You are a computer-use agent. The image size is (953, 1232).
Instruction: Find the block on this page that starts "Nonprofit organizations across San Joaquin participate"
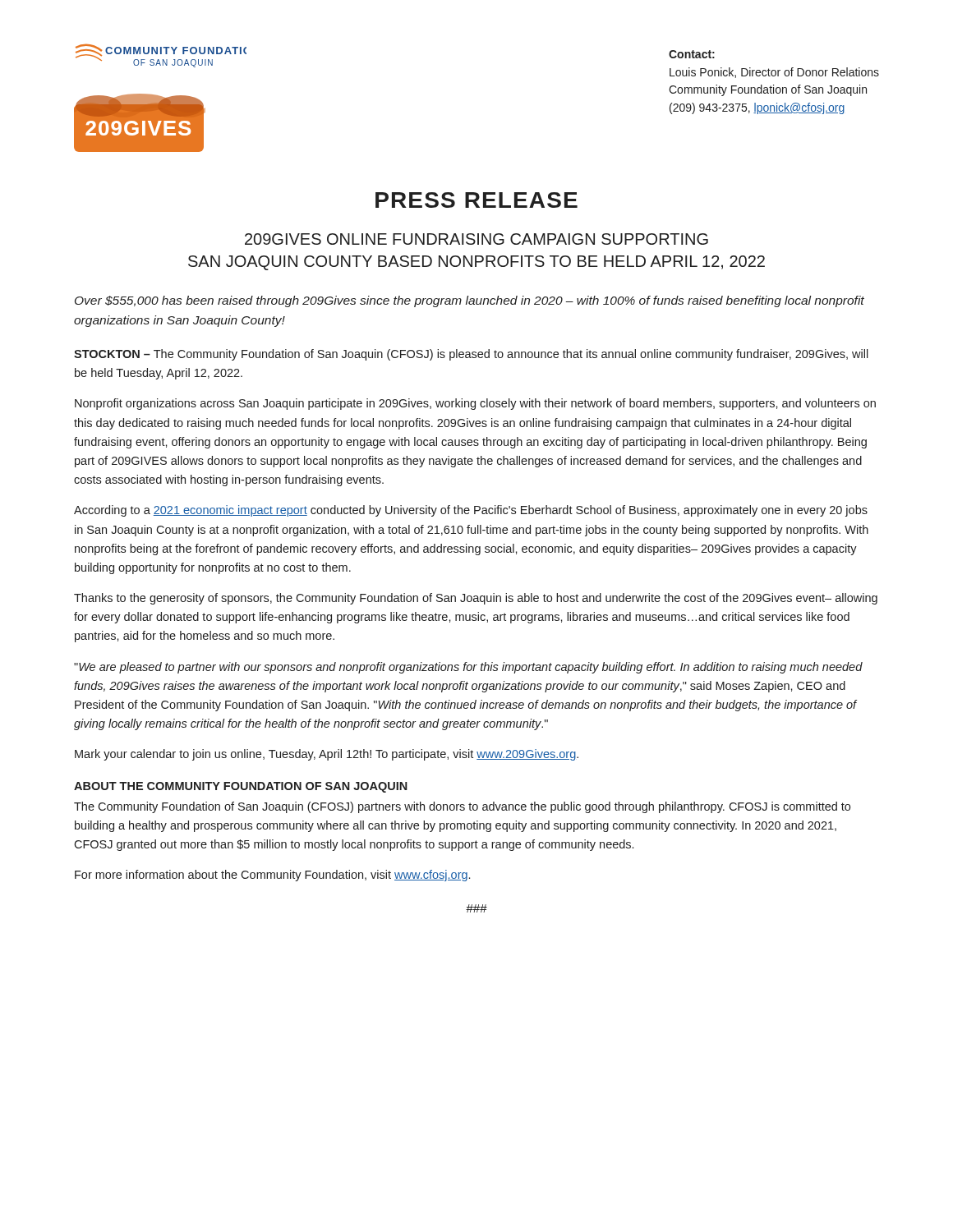point(475,442)
